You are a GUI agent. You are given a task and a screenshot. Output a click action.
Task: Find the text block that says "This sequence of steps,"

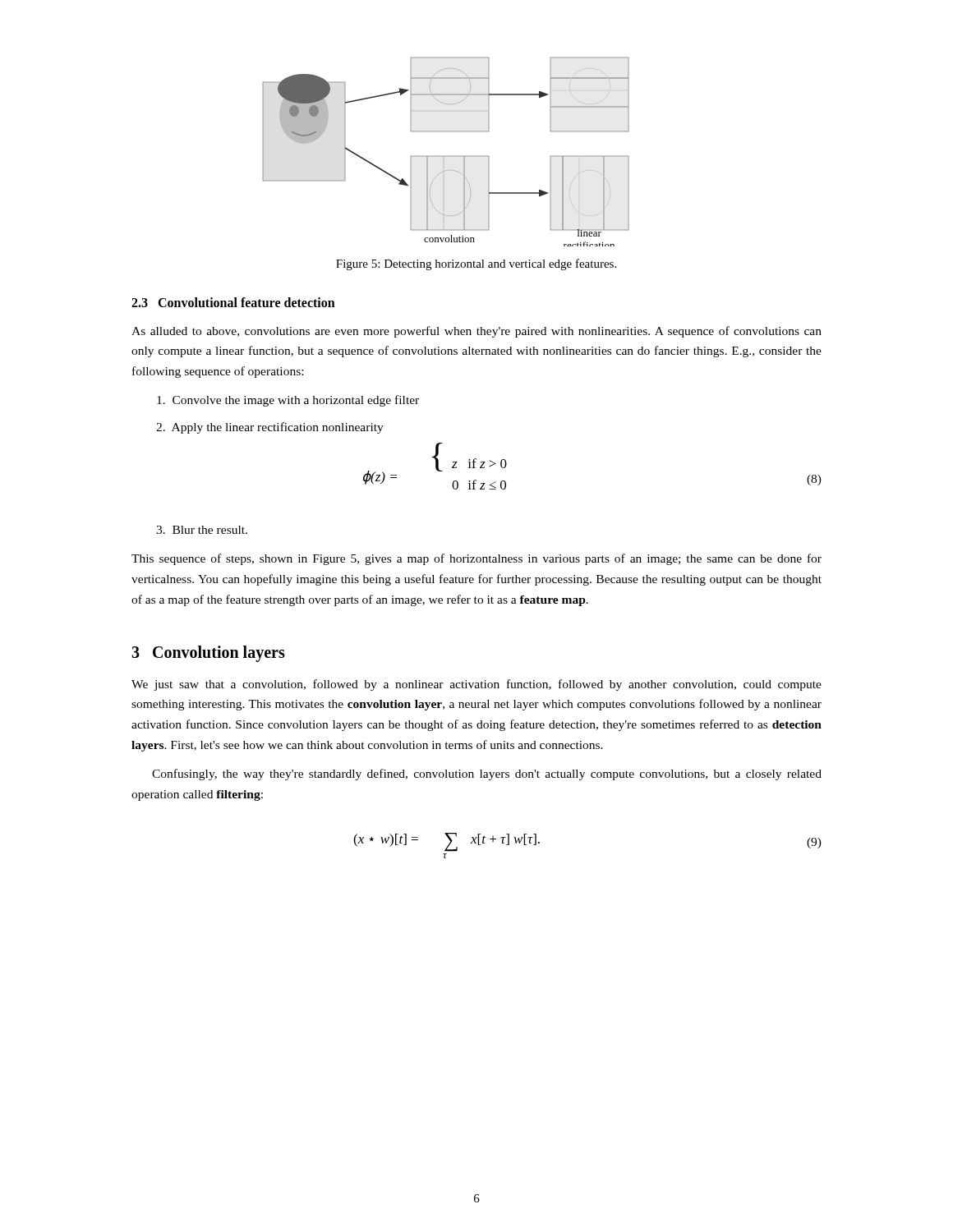pos(476,579)
